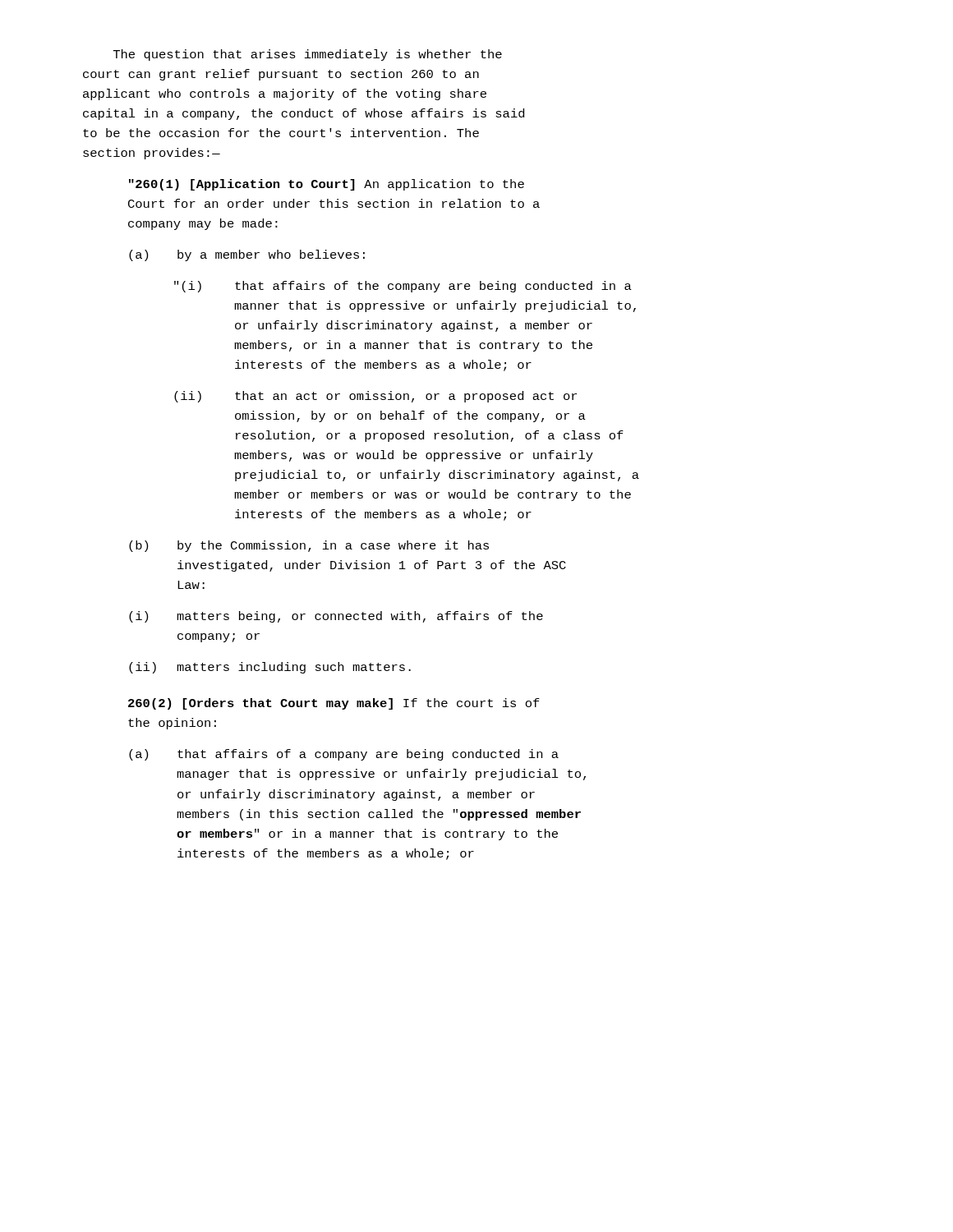Point to the region starting "(a) by a member"
Screen dimensions: 1232x953
point(247,255)
